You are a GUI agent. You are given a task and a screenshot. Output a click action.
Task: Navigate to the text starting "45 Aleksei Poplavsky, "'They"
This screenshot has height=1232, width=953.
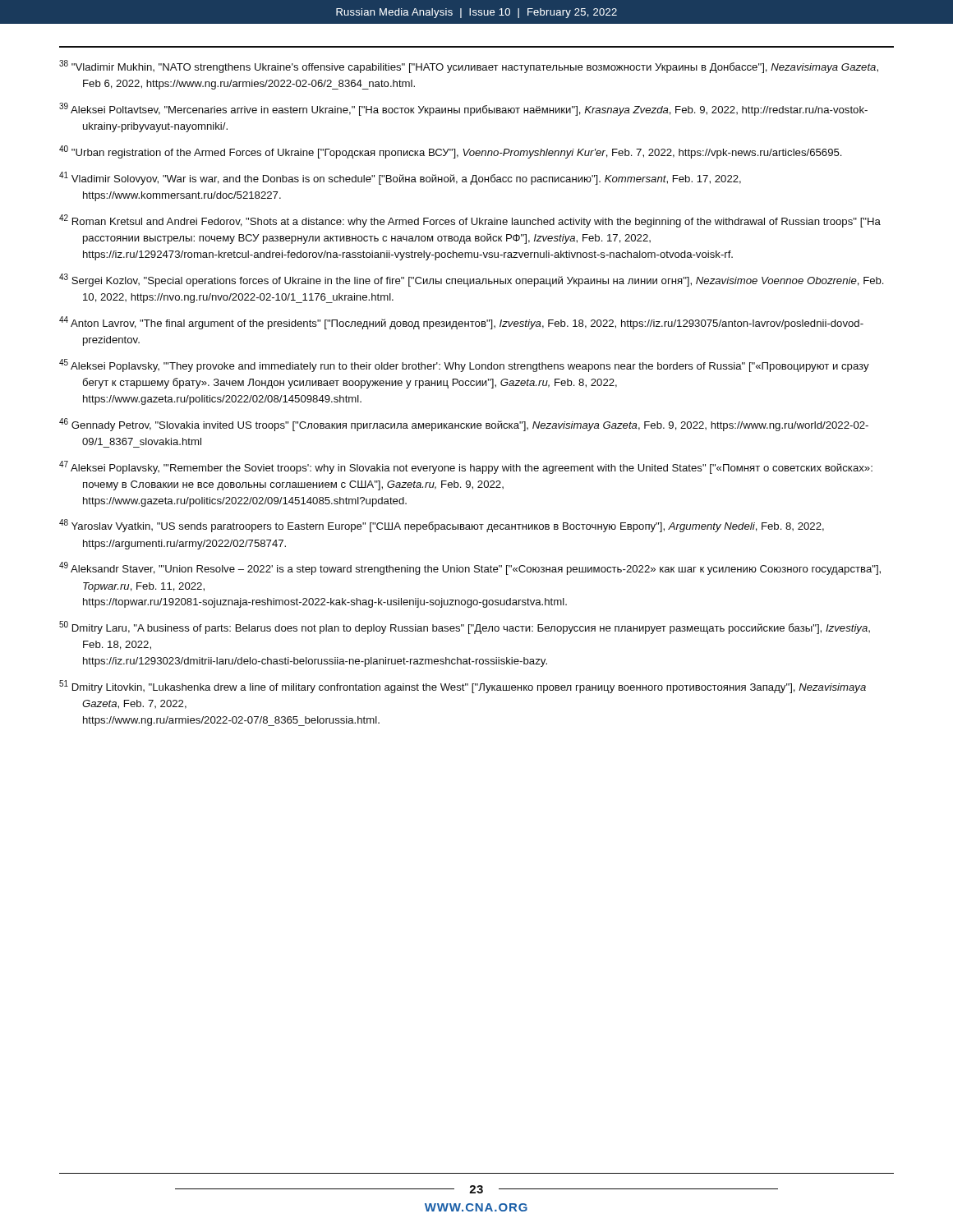click(x=464, y=381)
